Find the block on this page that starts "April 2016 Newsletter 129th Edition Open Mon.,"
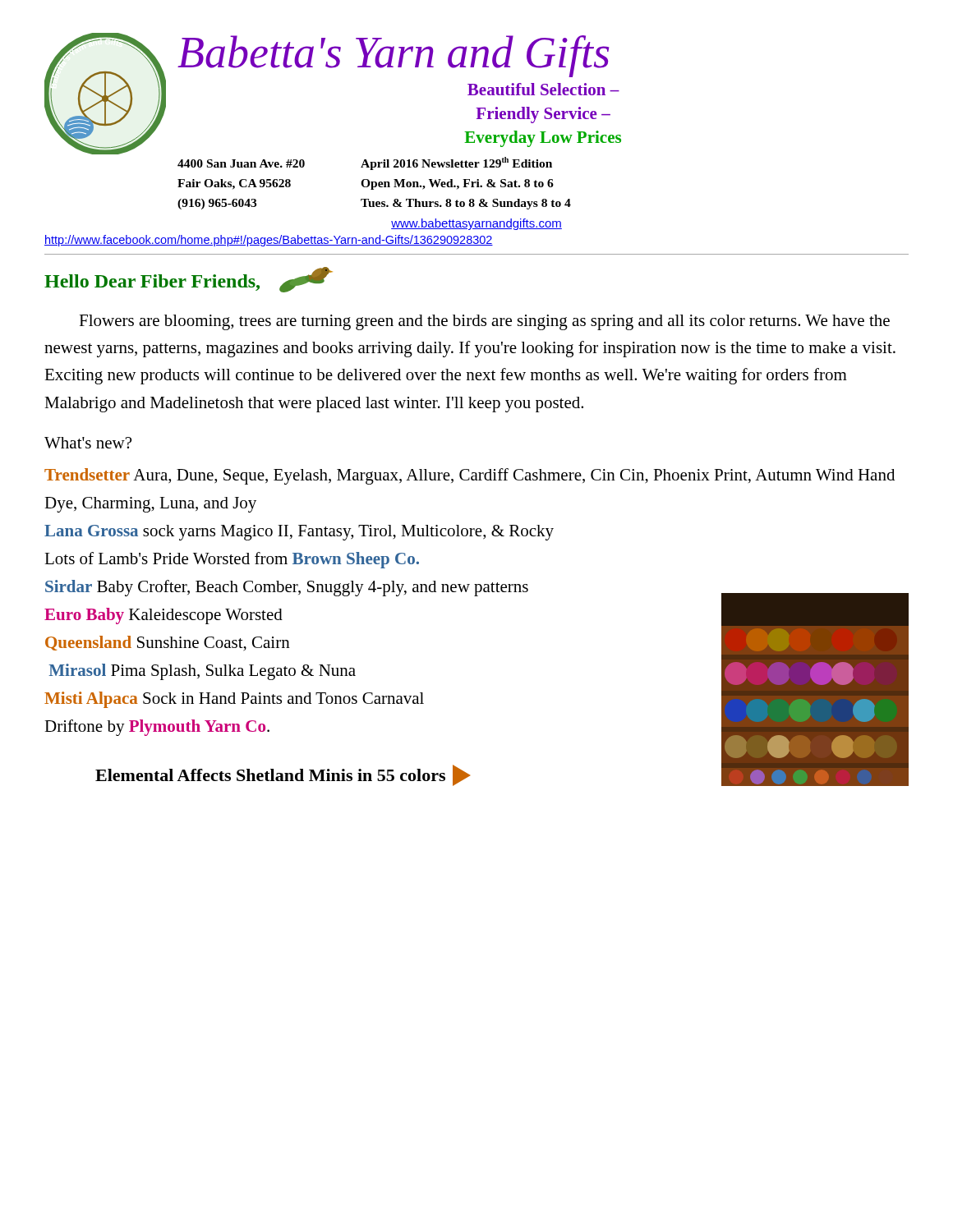Screen dimensions: 1232x953 [466, 182]
